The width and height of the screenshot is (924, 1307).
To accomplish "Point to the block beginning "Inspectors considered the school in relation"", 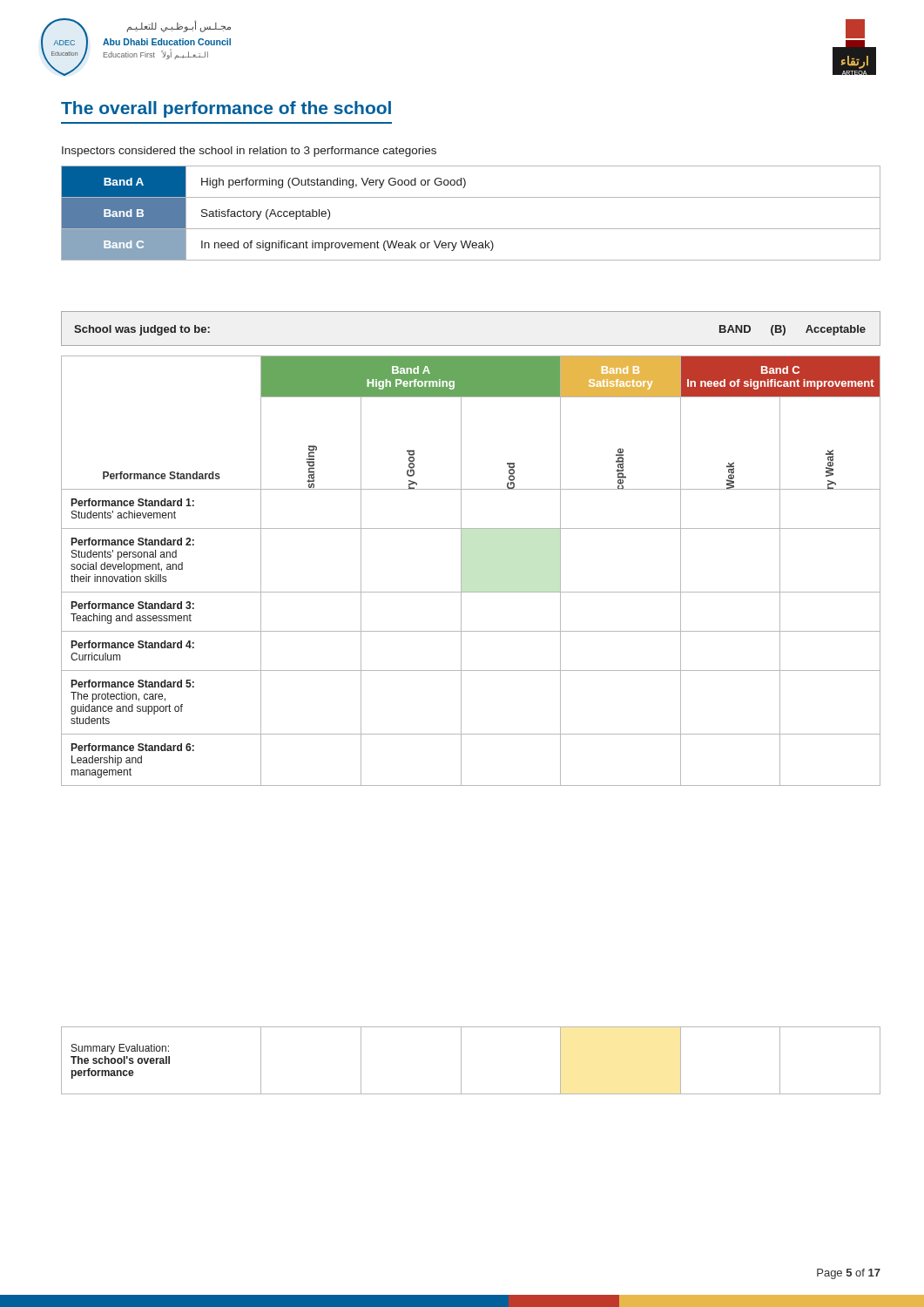I will pos(249,150).
